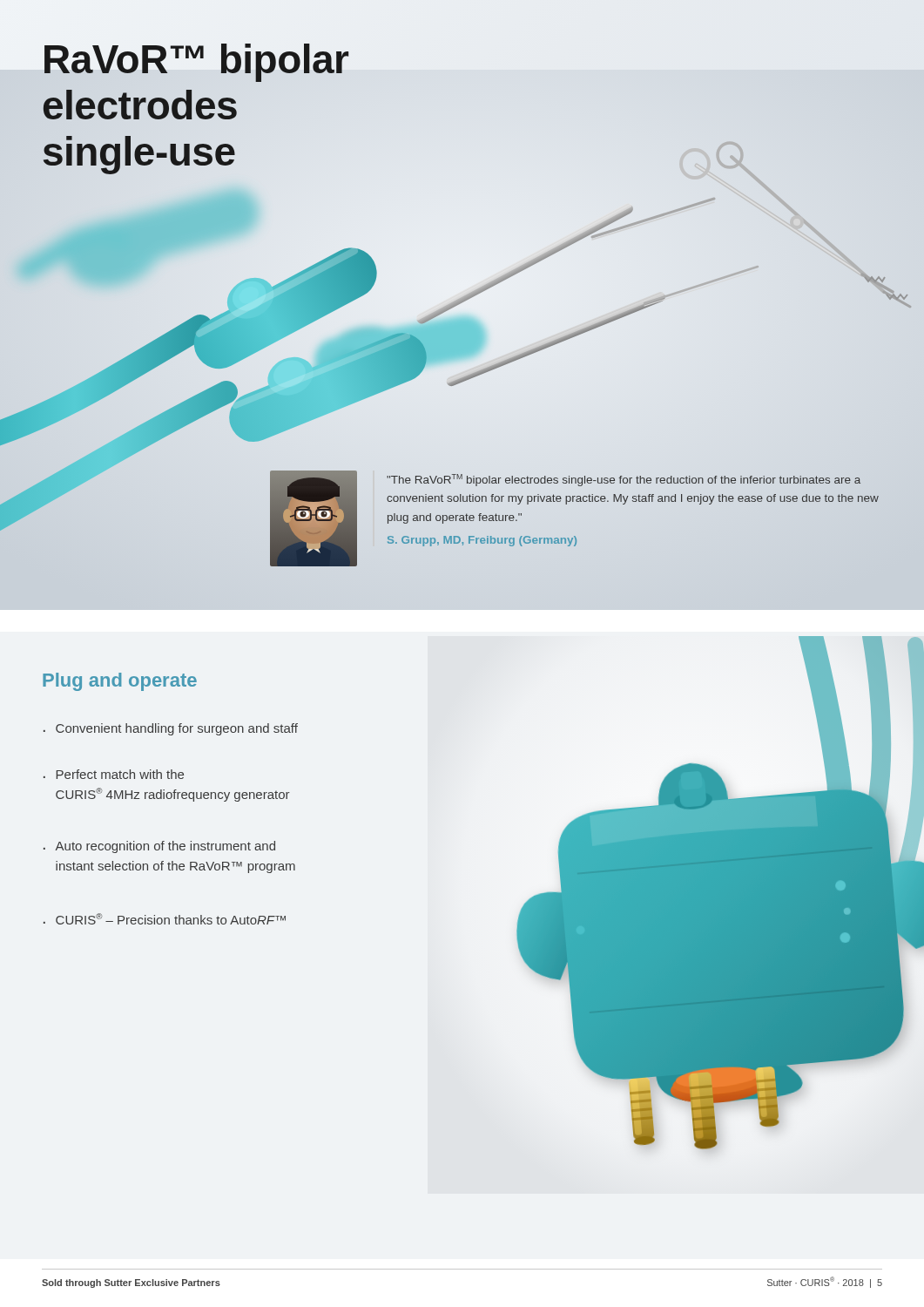
Task: Find the list item that reads "· Convenient handling for surgeon and"
Action: (x=170, y=729)
